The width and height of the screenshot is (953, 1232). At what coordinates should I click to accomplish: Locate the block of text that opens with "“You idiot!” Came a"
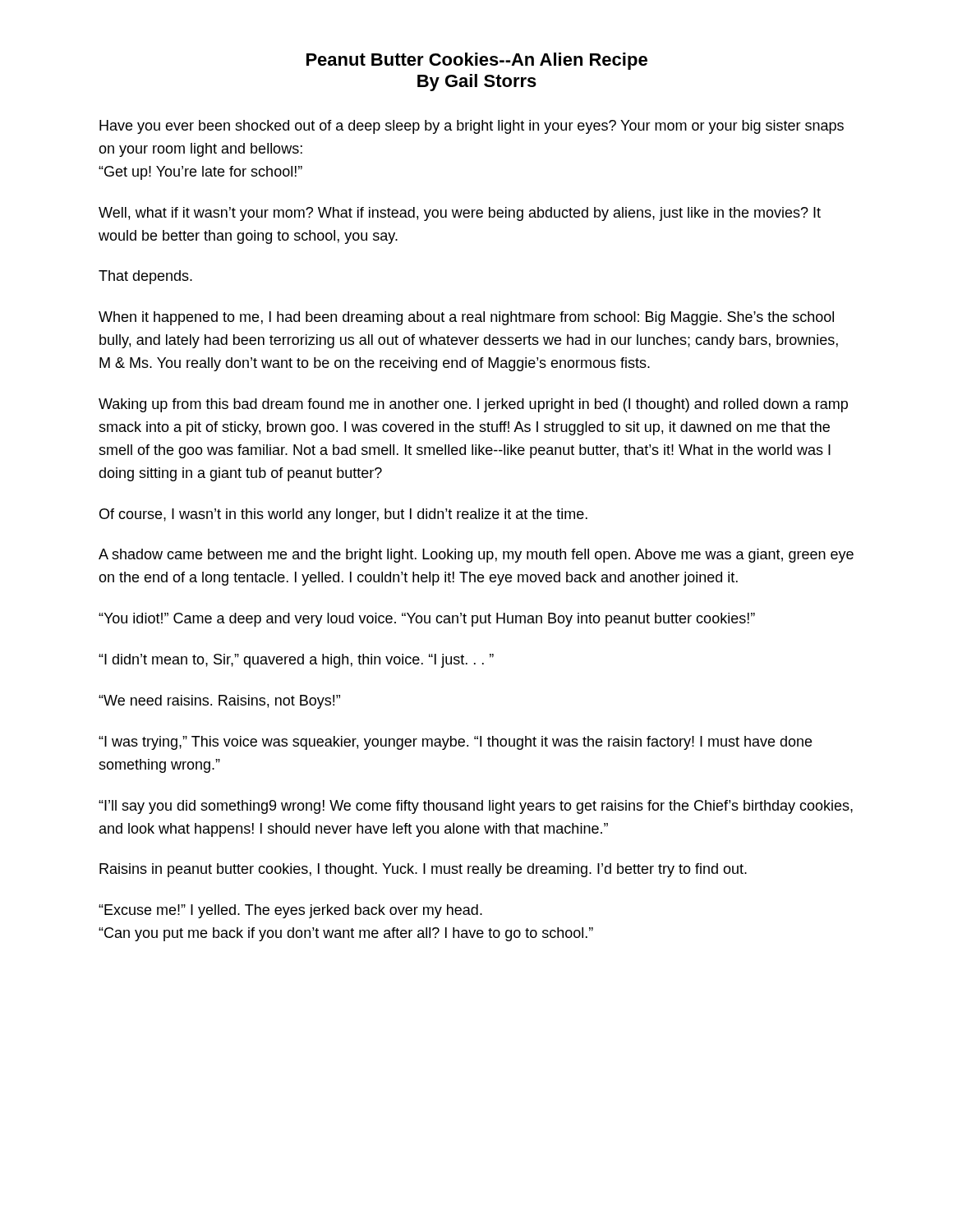click(427, 619)
